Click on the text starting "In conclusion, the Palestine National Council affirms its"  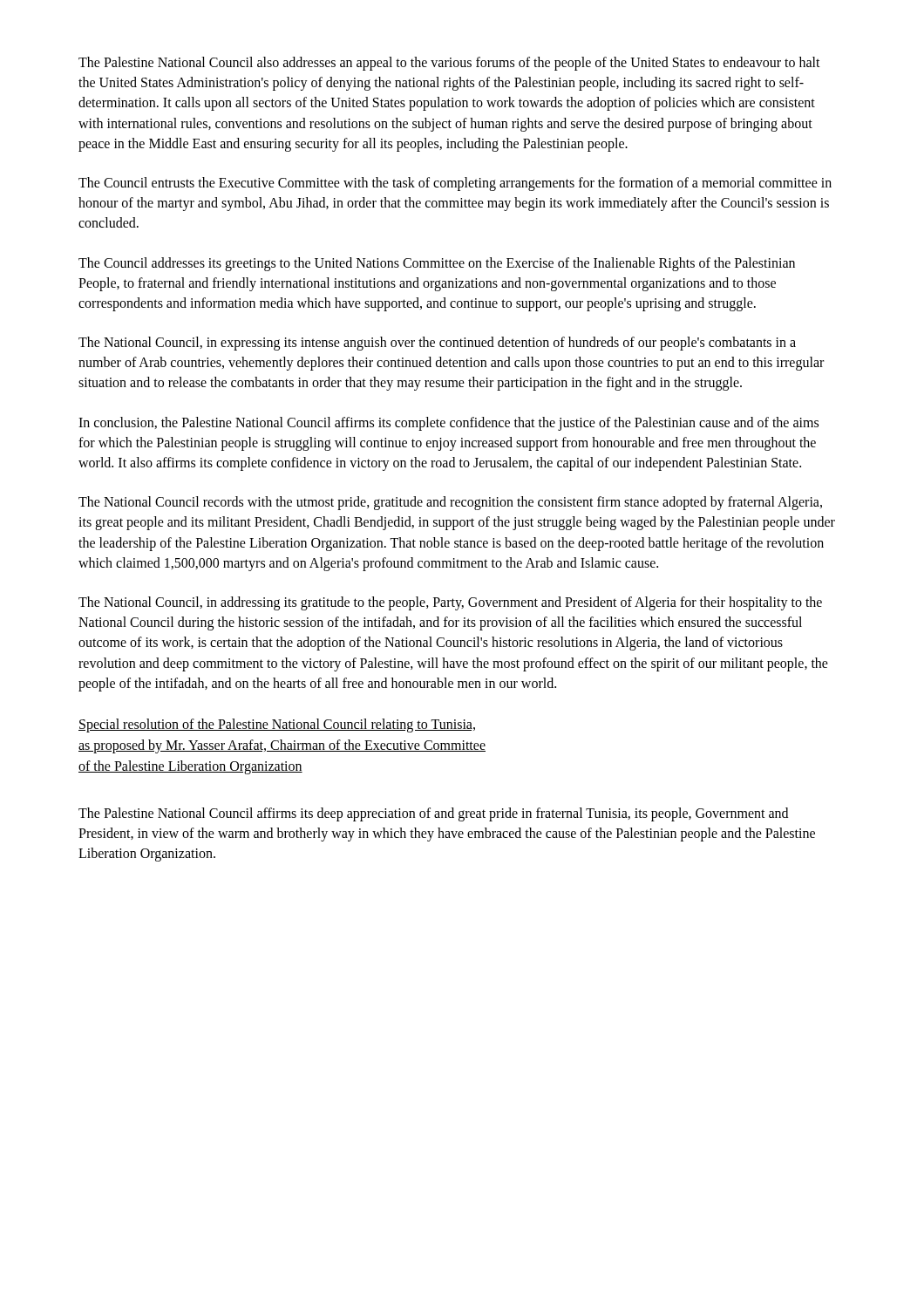(x=449, y=442)
